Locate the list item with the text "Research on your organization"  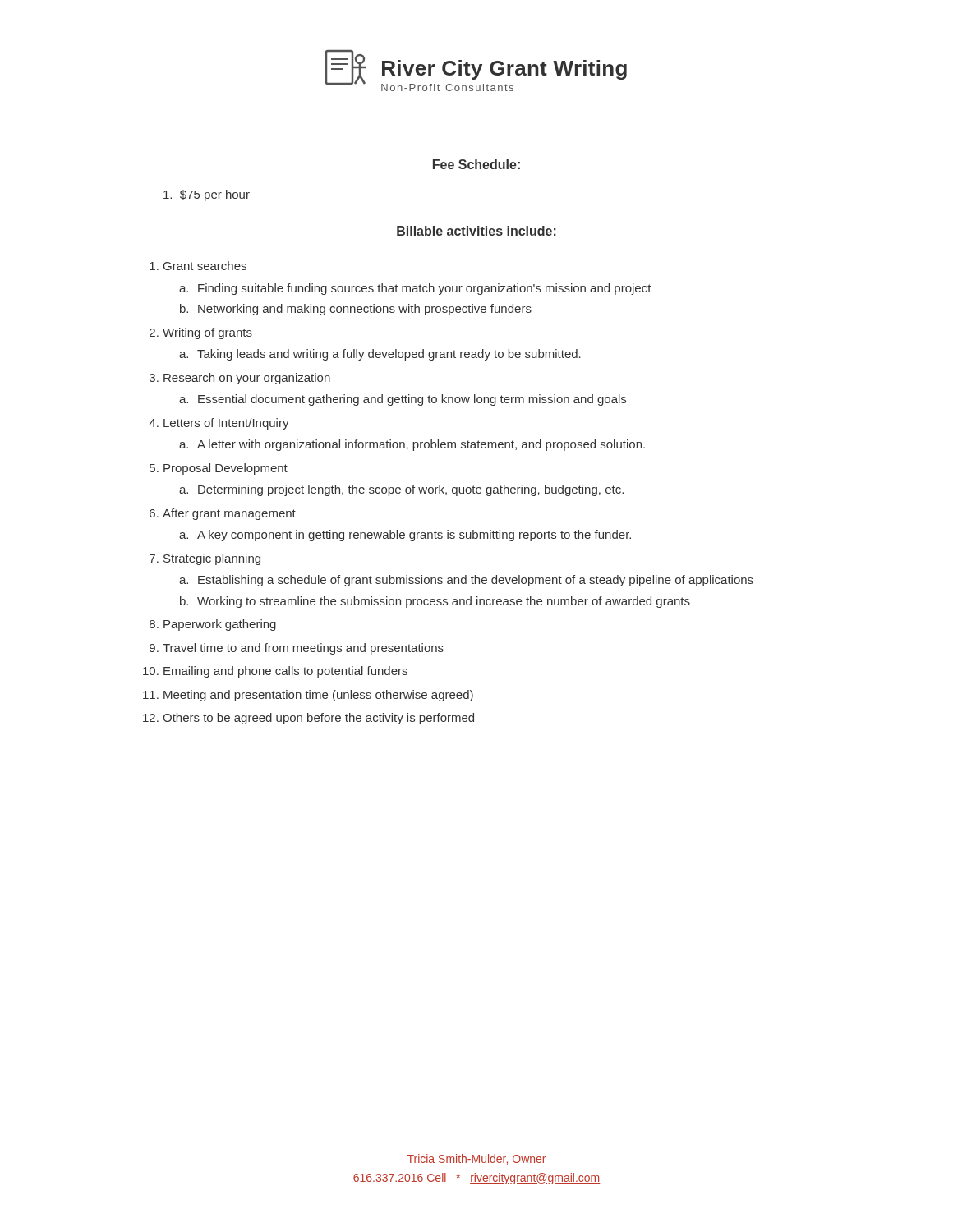[x=488, y=389]
